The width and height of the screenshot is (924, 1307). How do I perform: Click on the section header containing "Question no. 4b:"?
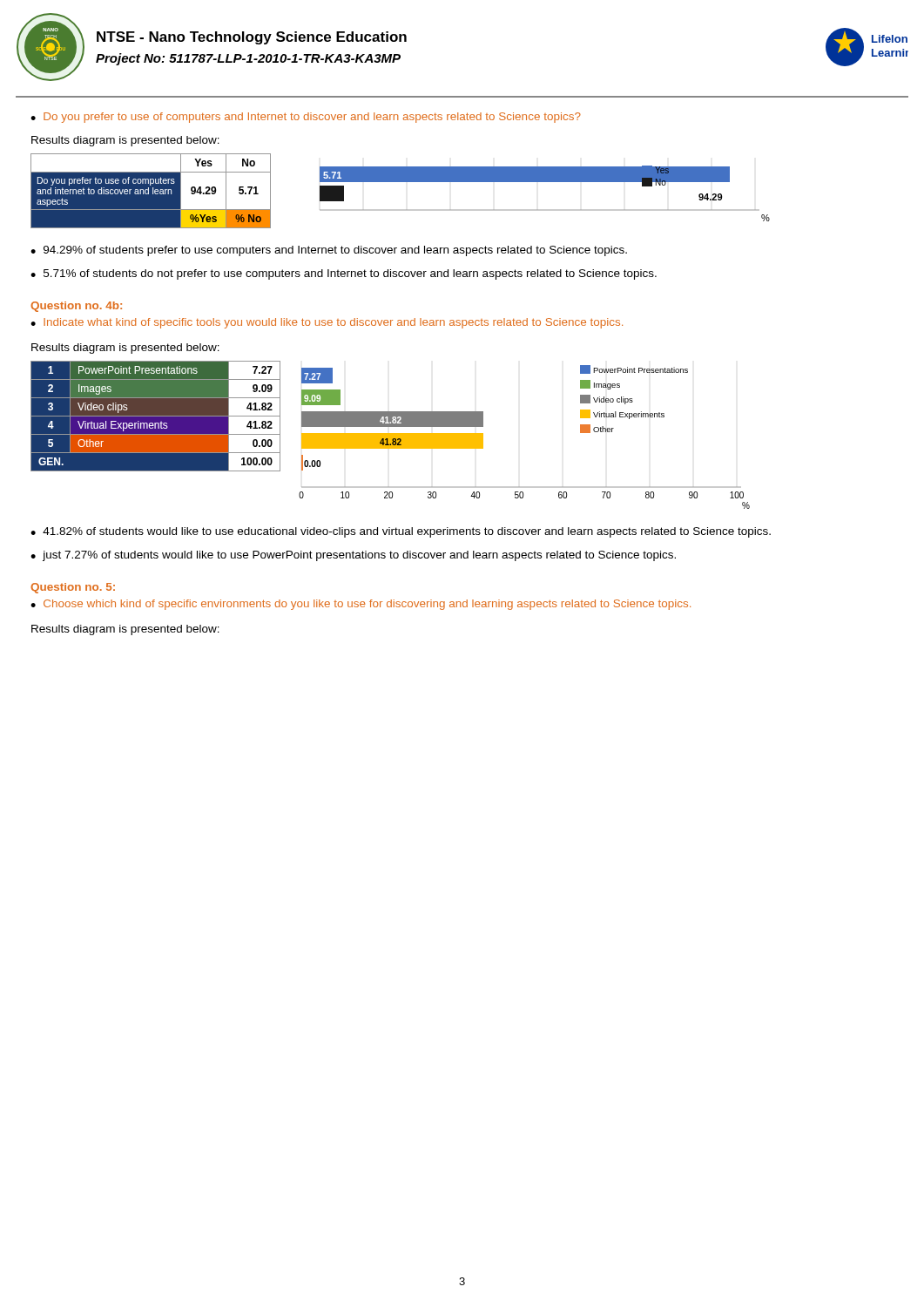click(77, 305)
